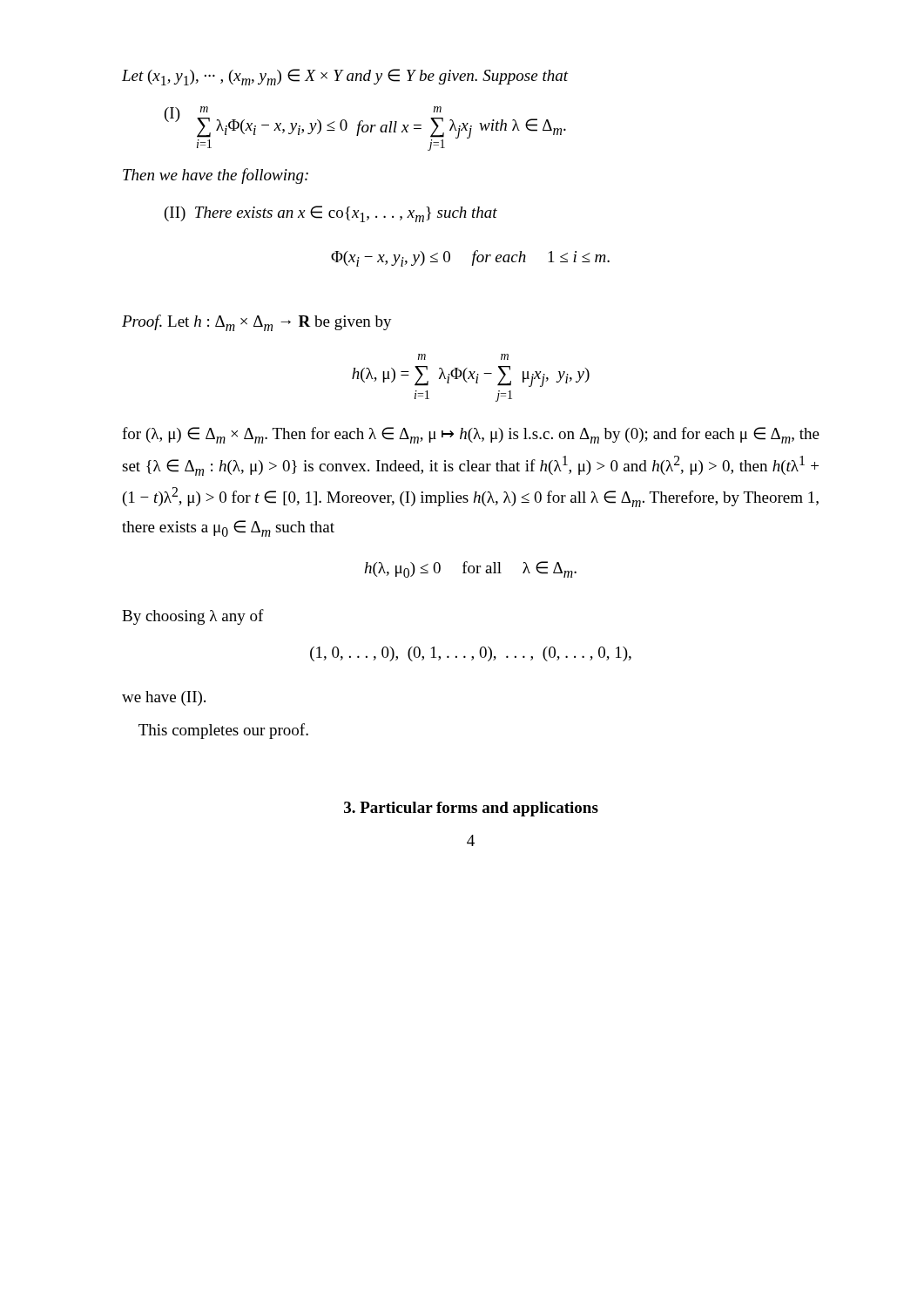Find the element starting "we have (II)."
This screenshot has width=924, height=1307.
[164, 697]
